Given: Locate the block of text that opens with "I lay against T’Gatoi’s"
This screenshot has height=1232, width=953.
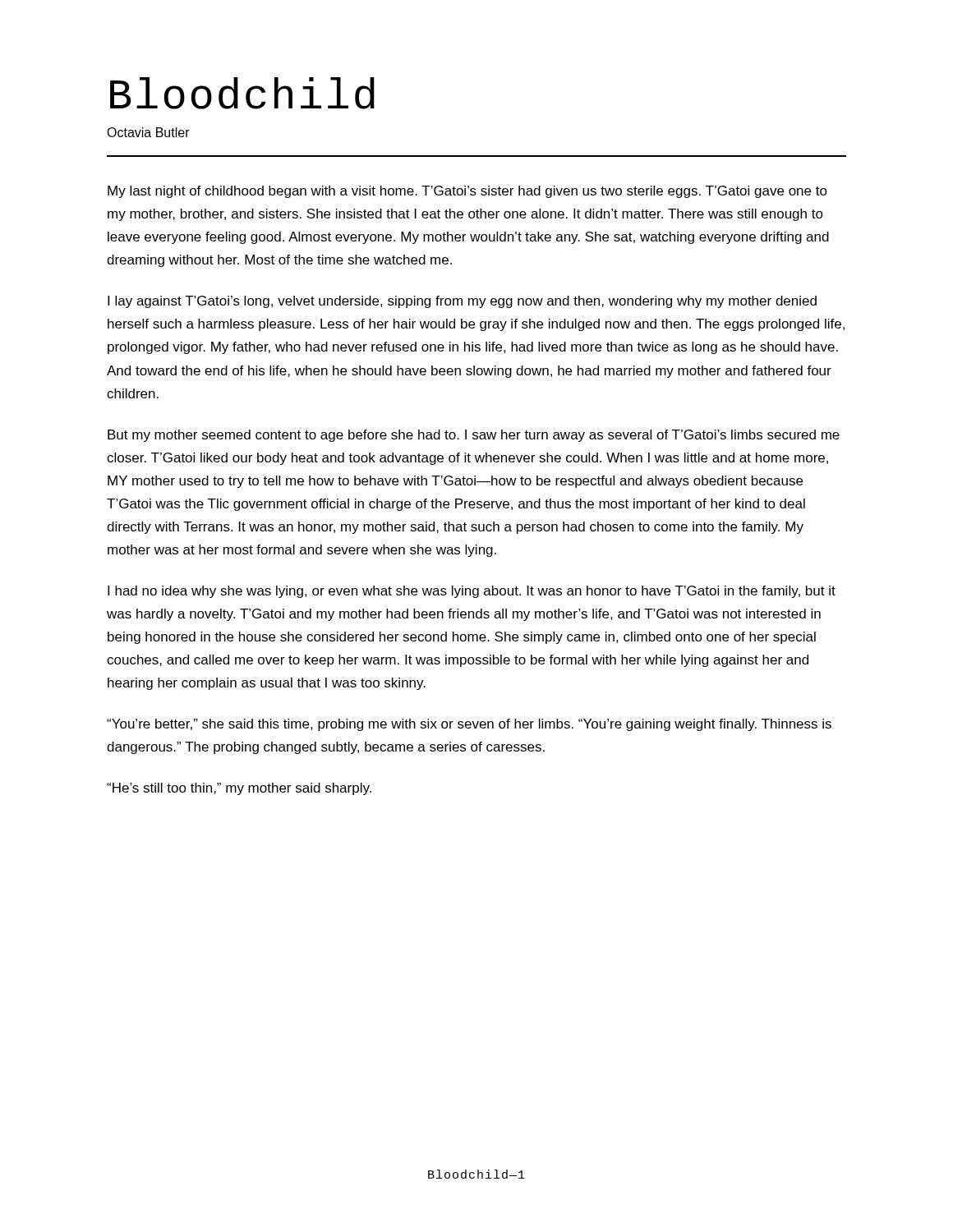Looking at the screenshot, I should 476,348.
